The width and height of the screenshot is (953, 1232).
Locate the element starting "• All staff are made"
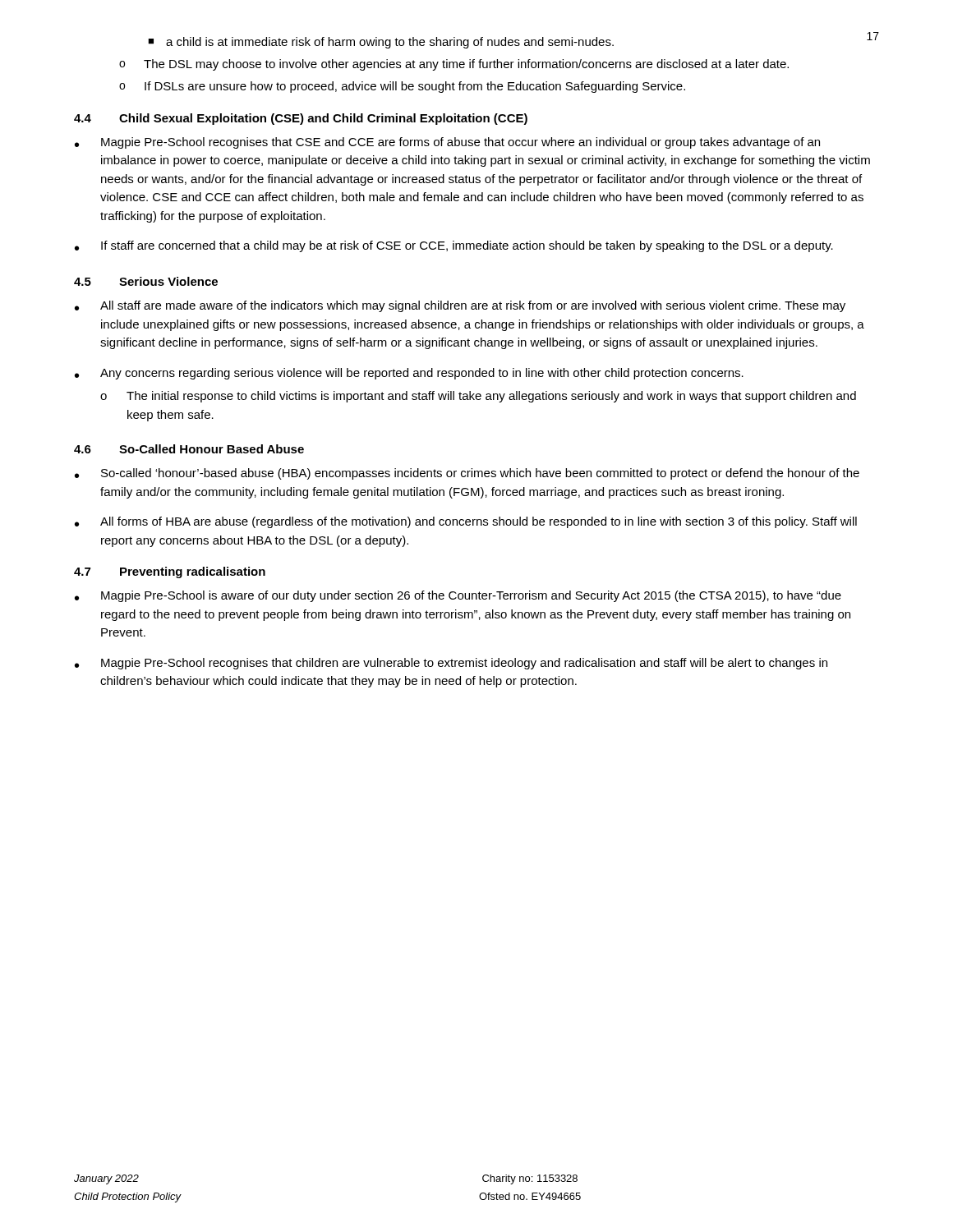click(476, 324)
